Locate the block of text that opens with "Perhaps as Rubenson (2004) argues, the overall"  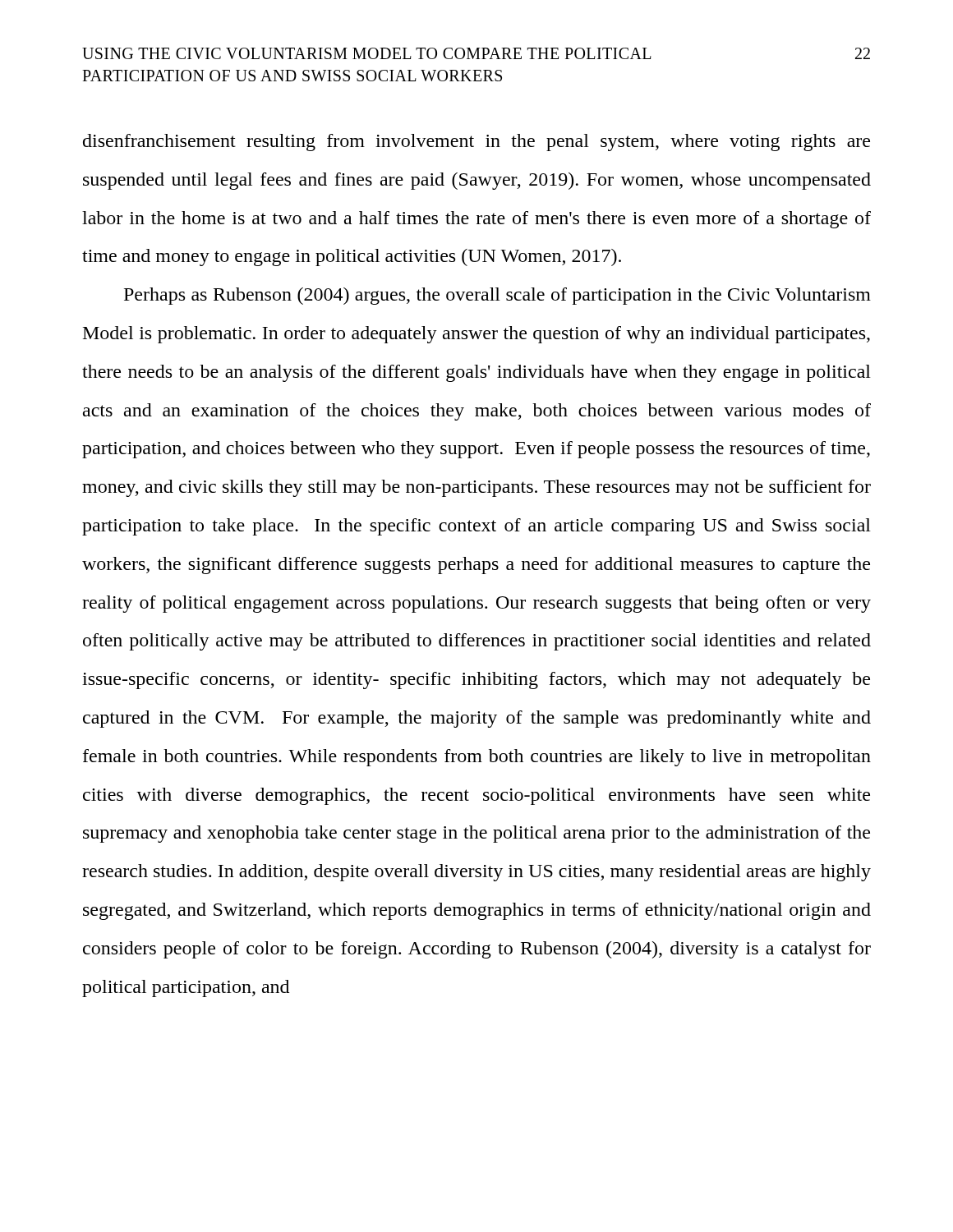[476, 640]
